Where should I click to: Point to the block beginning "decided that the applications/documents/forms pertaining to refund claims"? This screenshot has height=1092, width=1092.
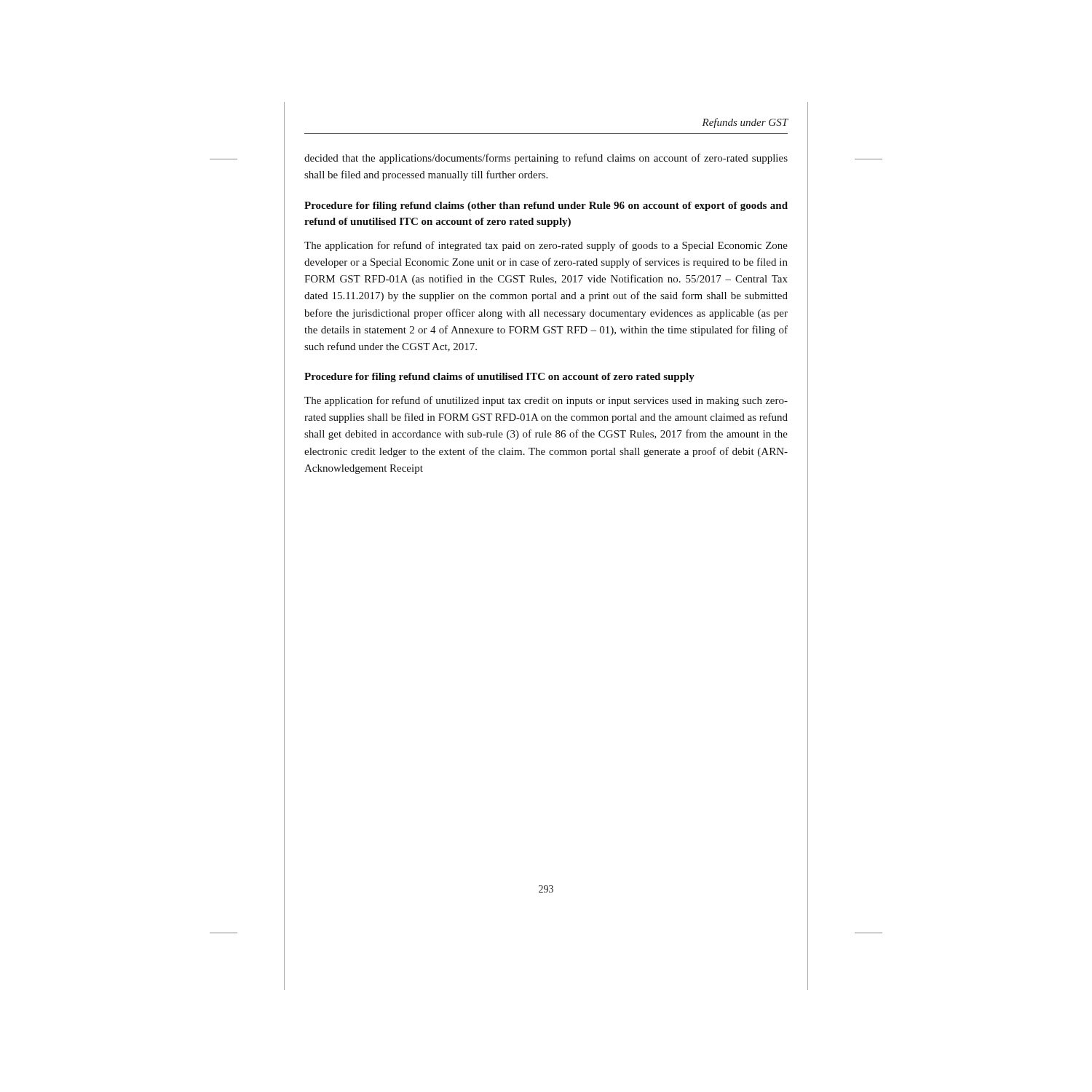546,166
